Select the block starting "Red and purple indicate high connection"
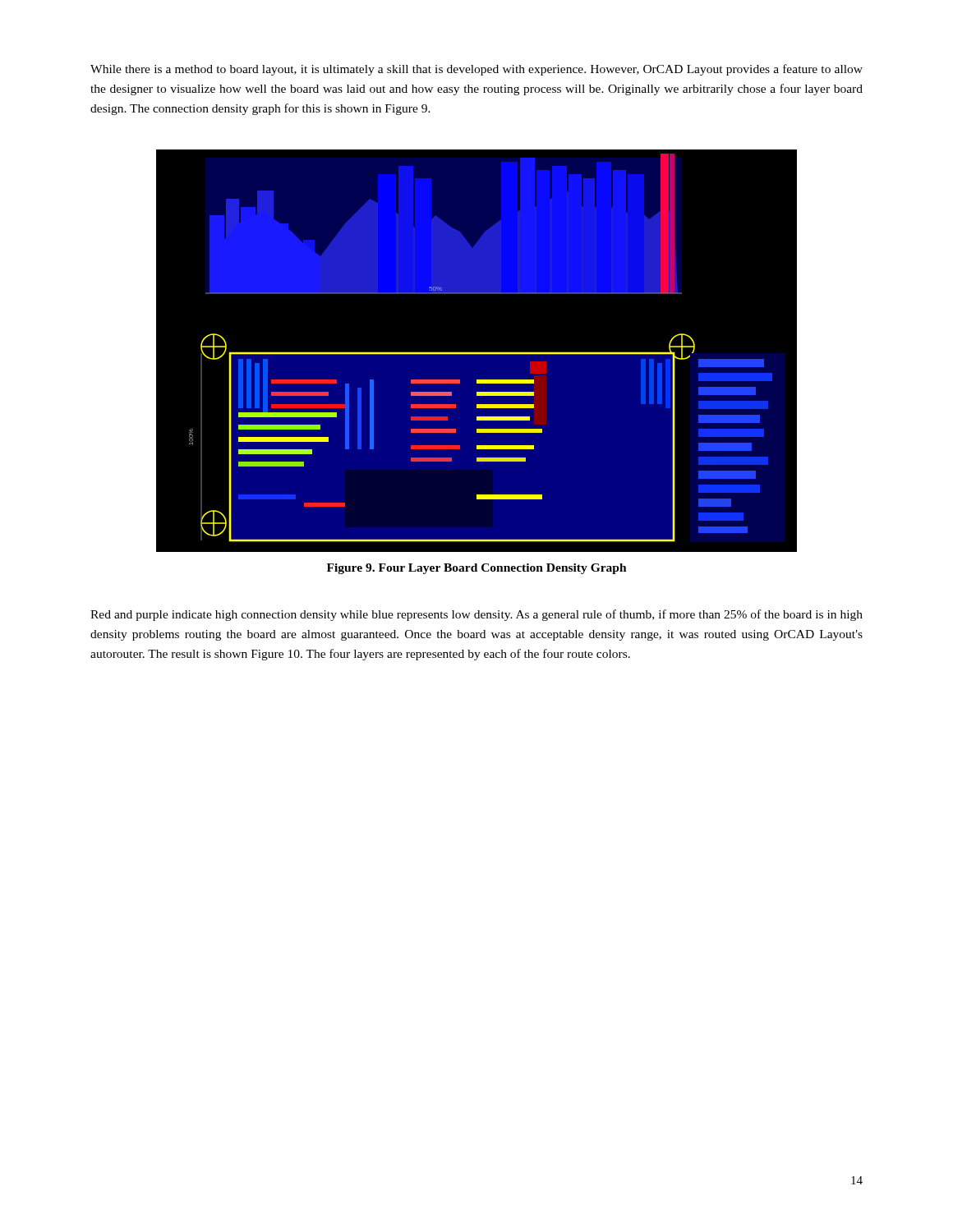Viewport: 953px width, 1232px height. click(476, 634)
